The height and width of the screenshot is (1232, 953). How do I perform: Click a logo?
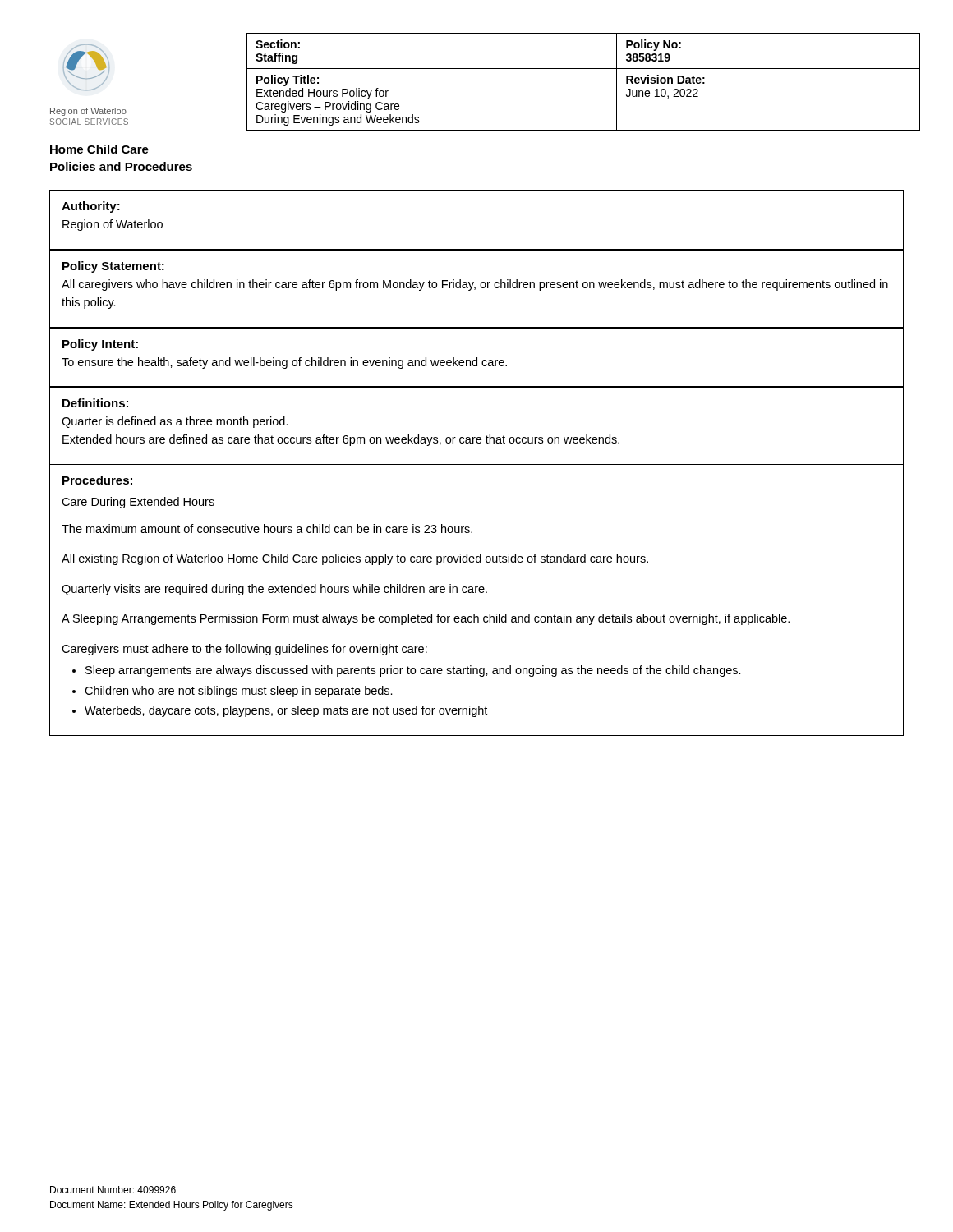(131, 82)
